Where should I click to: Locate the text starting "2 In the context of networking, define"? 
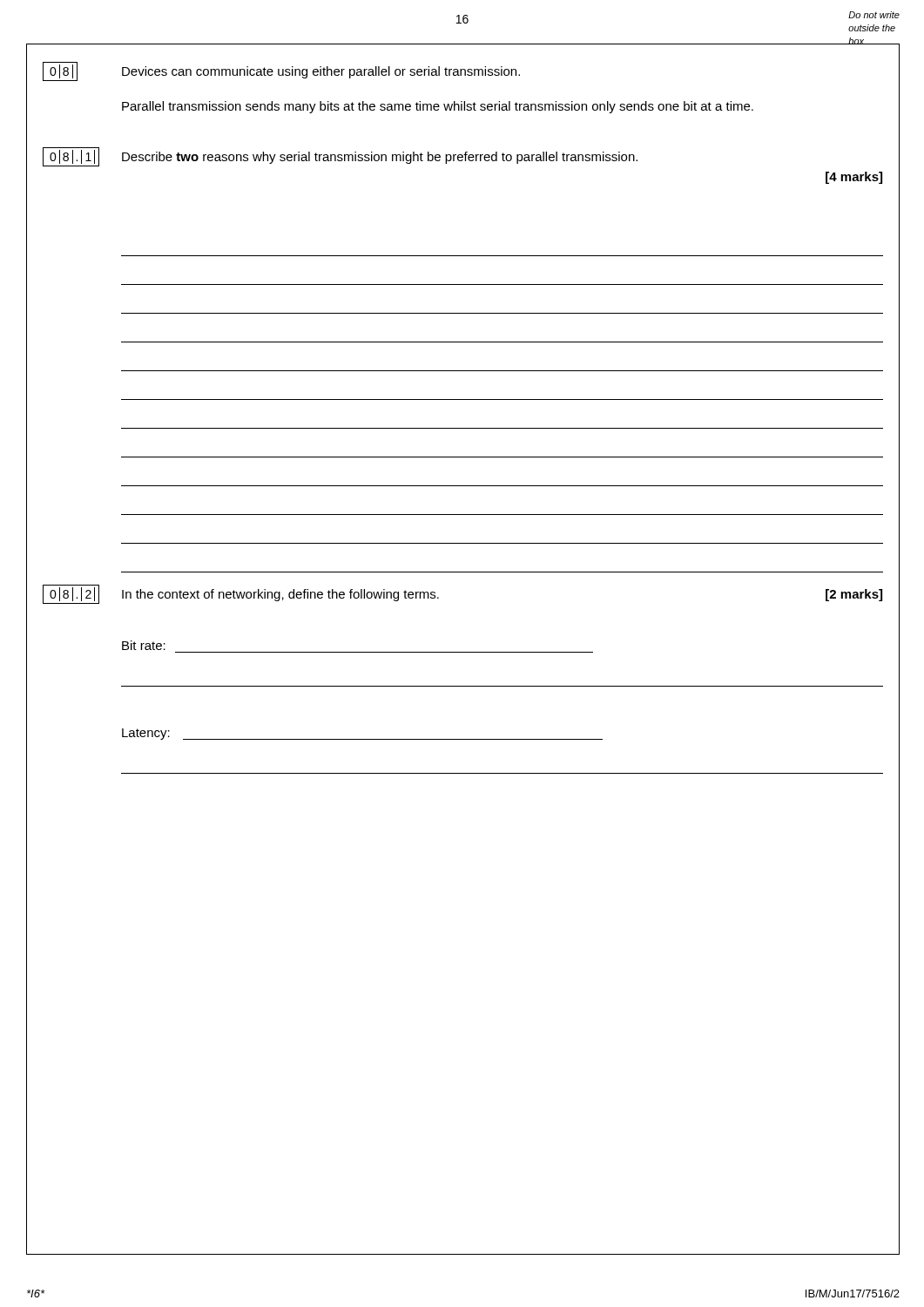(x=73, y=594)
